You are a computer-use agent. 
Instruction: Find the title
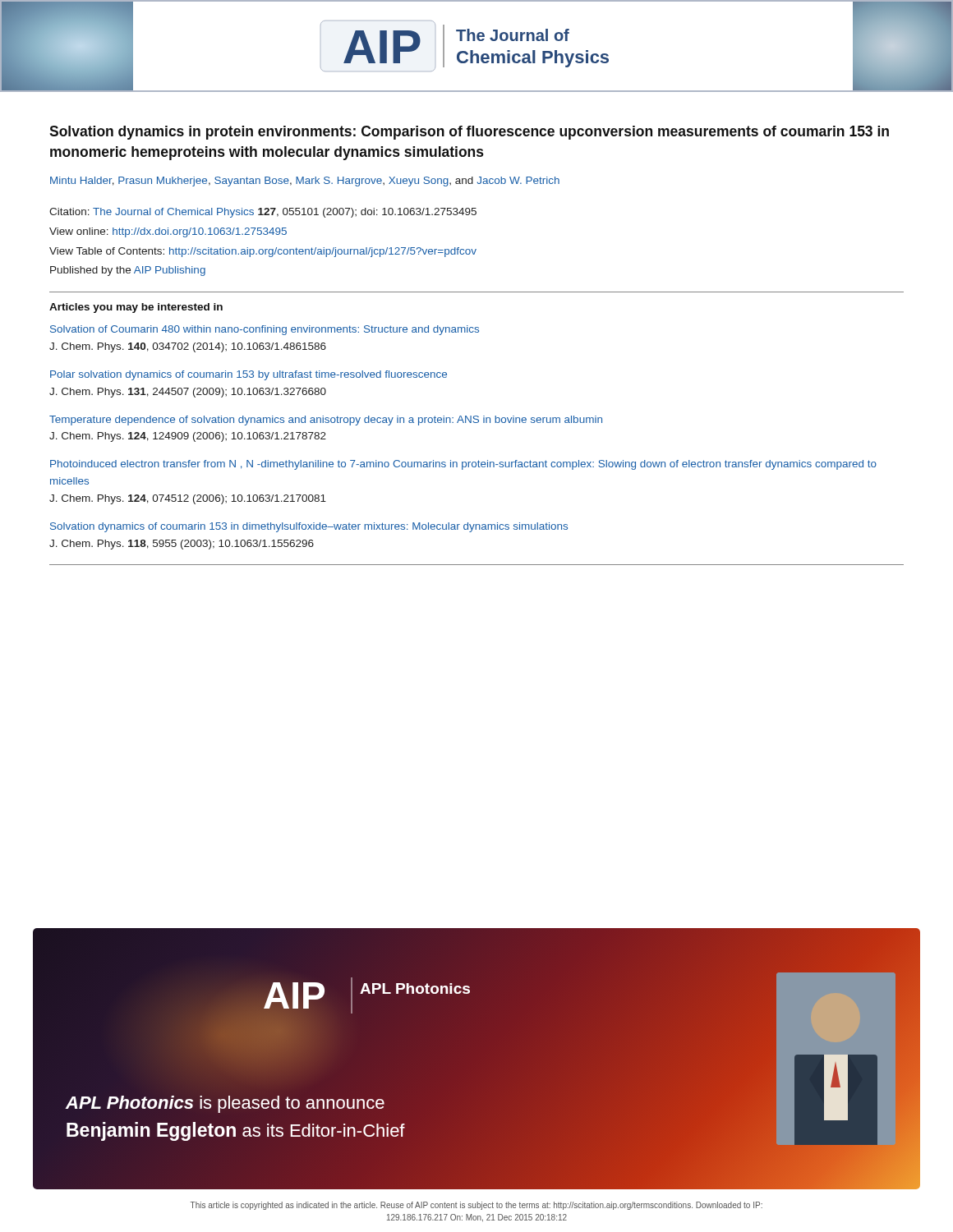pos(476,142)
